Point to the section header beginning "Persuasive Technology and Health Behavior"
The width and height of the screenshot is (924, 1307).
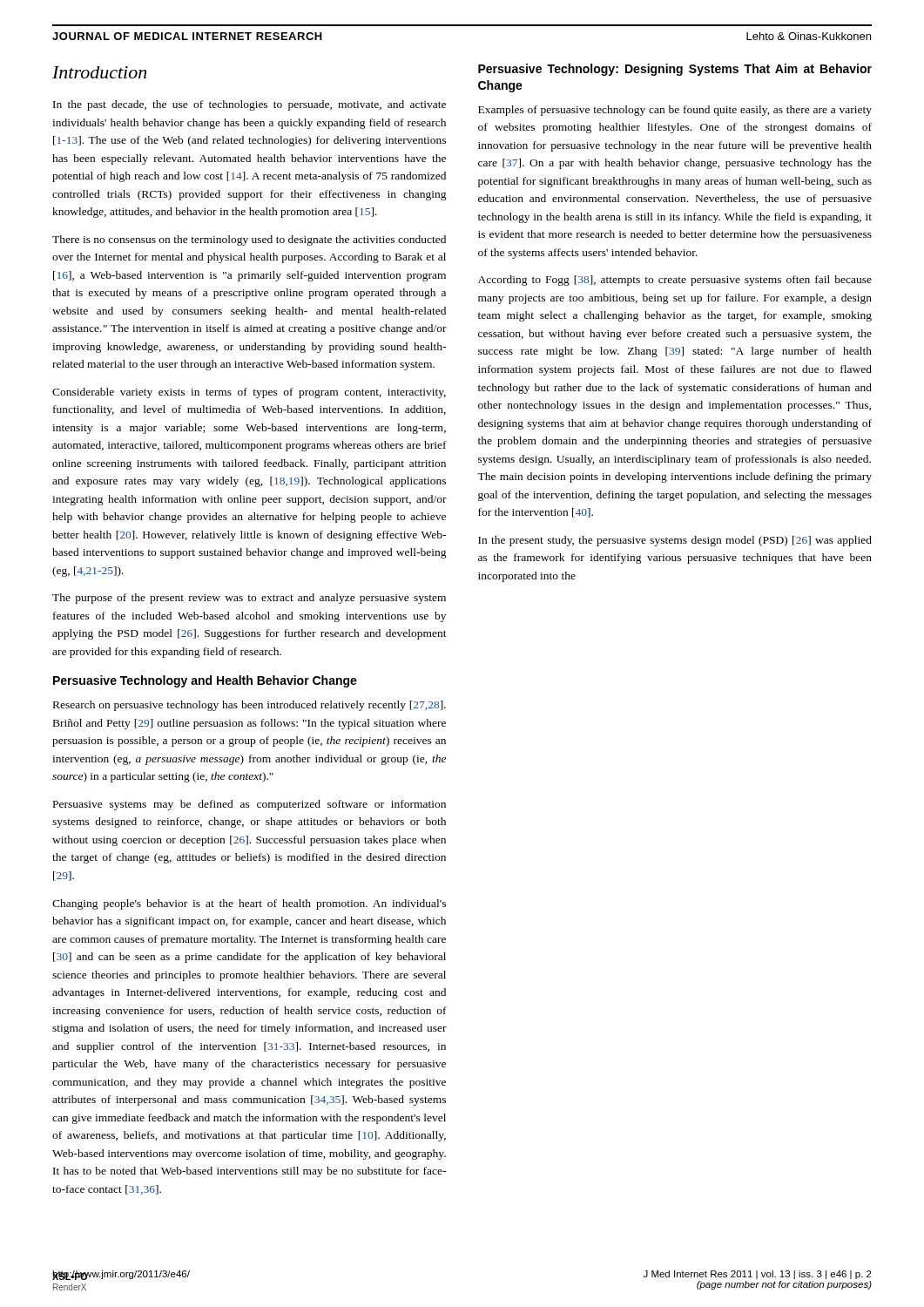tap(249, 681)
